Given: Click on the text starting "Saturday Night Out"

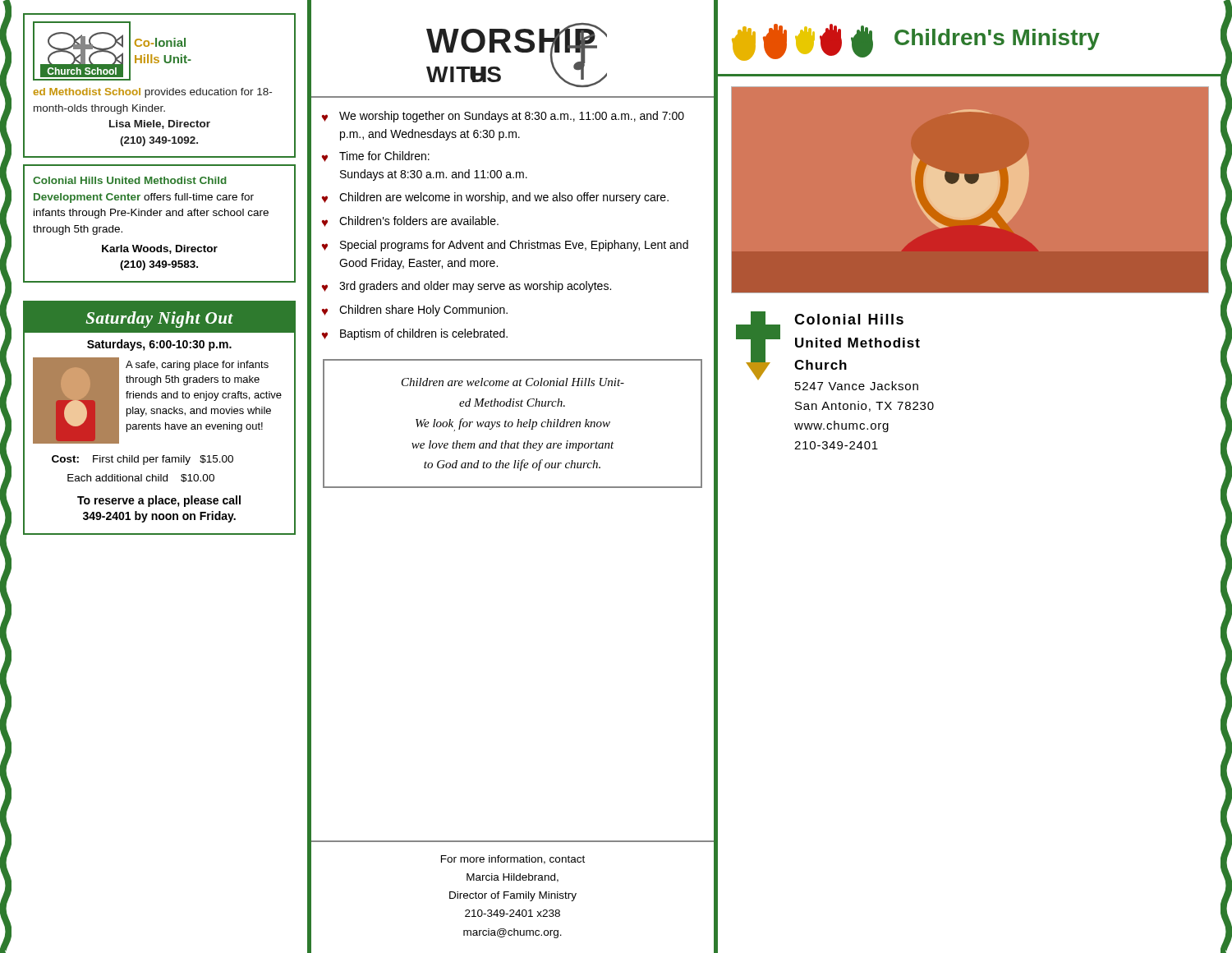Looking at the screenshot, I should [x=159, y=317].
